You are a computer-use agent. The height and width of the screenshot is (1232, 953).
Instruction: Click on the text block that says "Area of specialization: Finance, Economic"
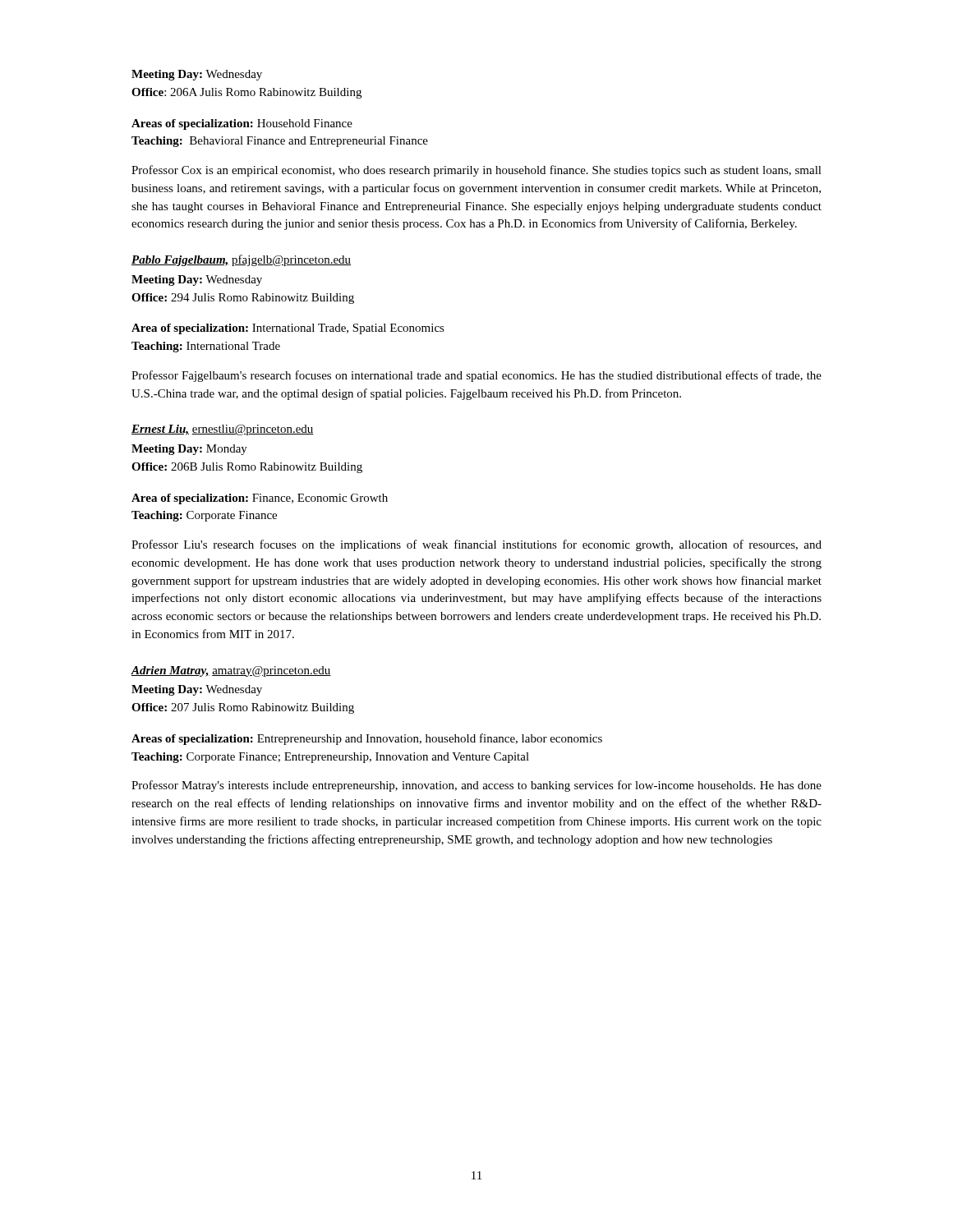coord(260,499)
